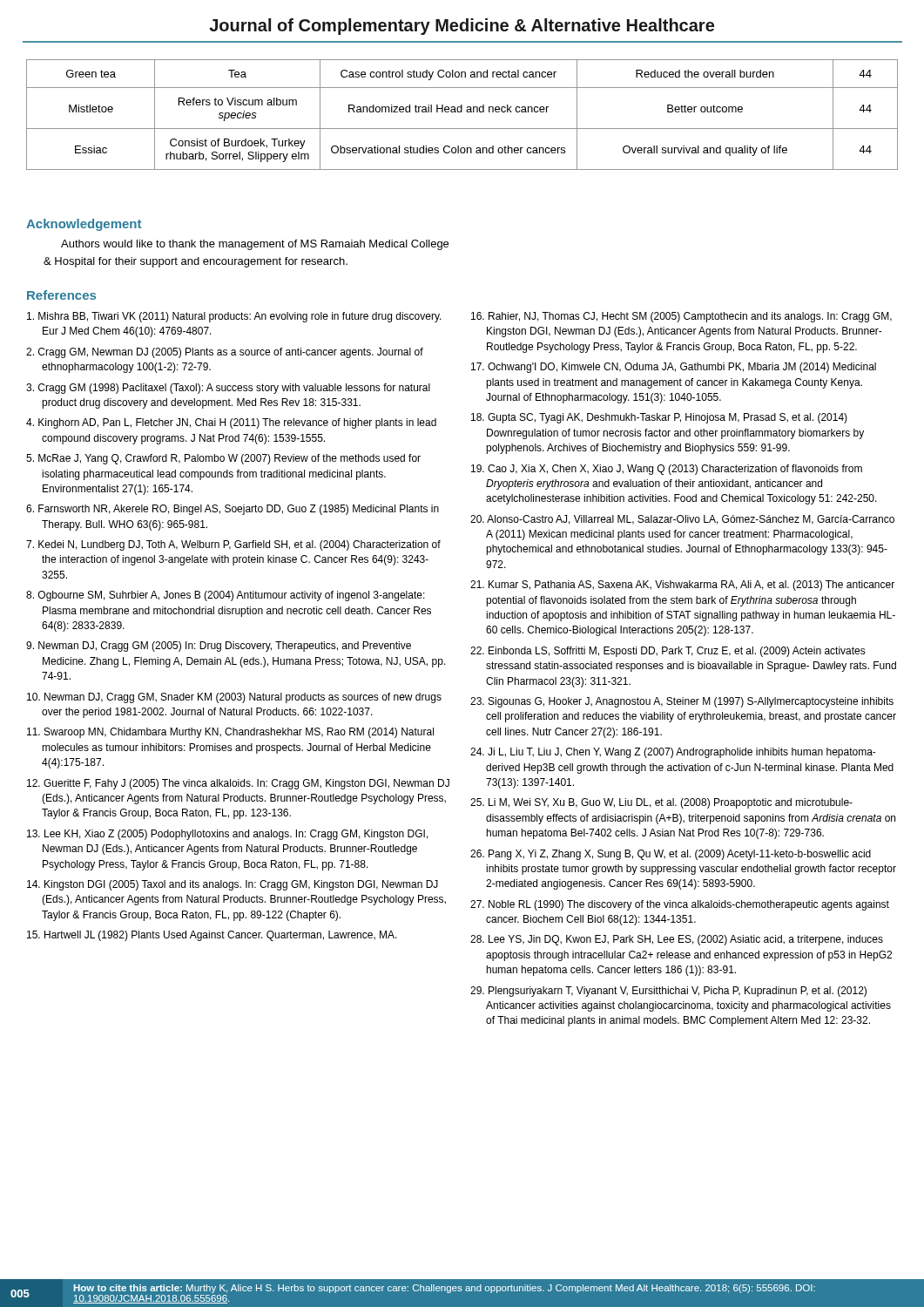Screen dimensions: 1307x924
Task: Locate the list item that says "17. Ochwang'I DO, Kimwele CN, Oduma JA, Gathumbi"
Action: pos(673,382)
